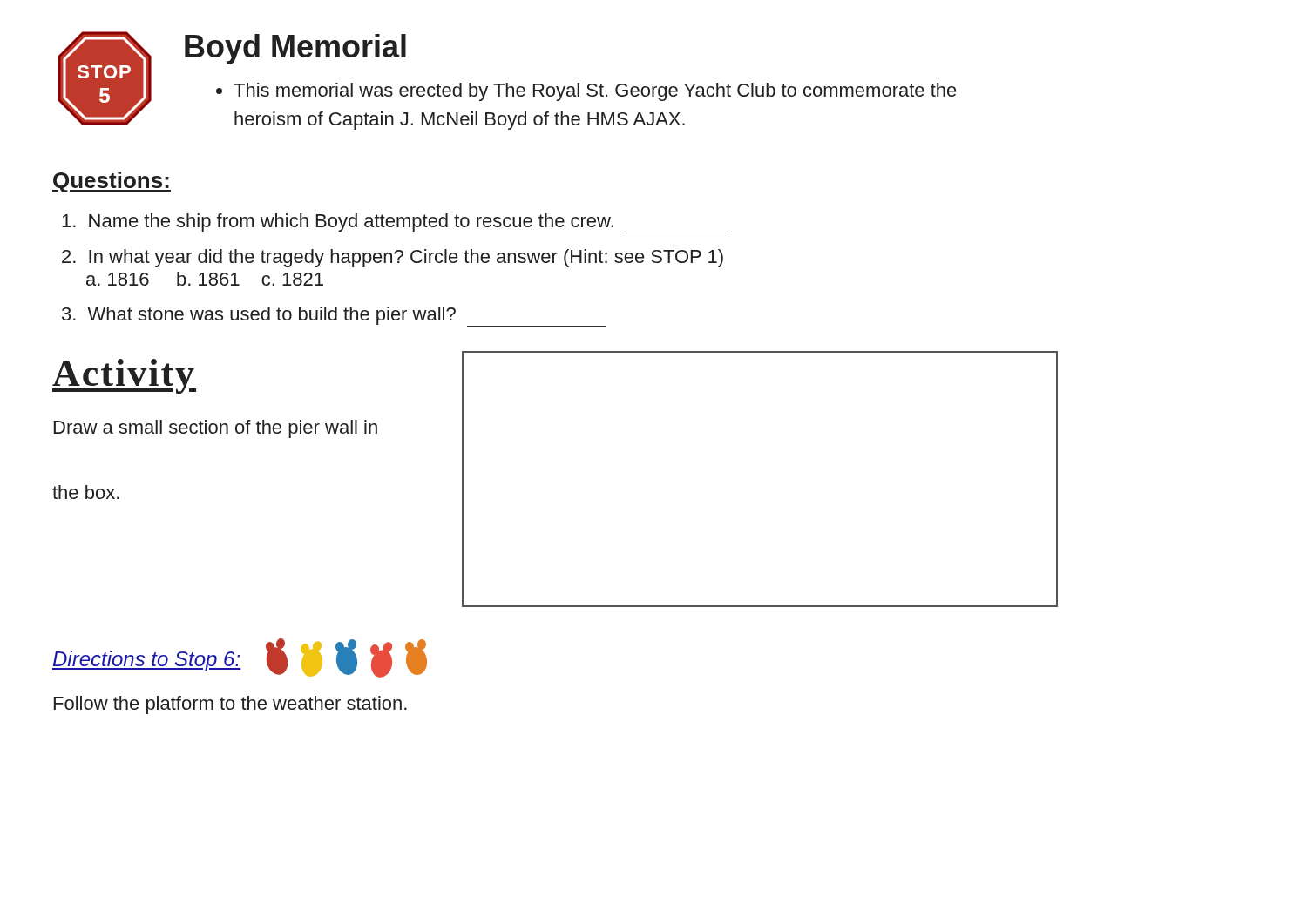Find the list item that reads "This memorial was erected by The Royal"
Image resolution: width=1307 pixels, height=924 pixels.
[595, 105]
